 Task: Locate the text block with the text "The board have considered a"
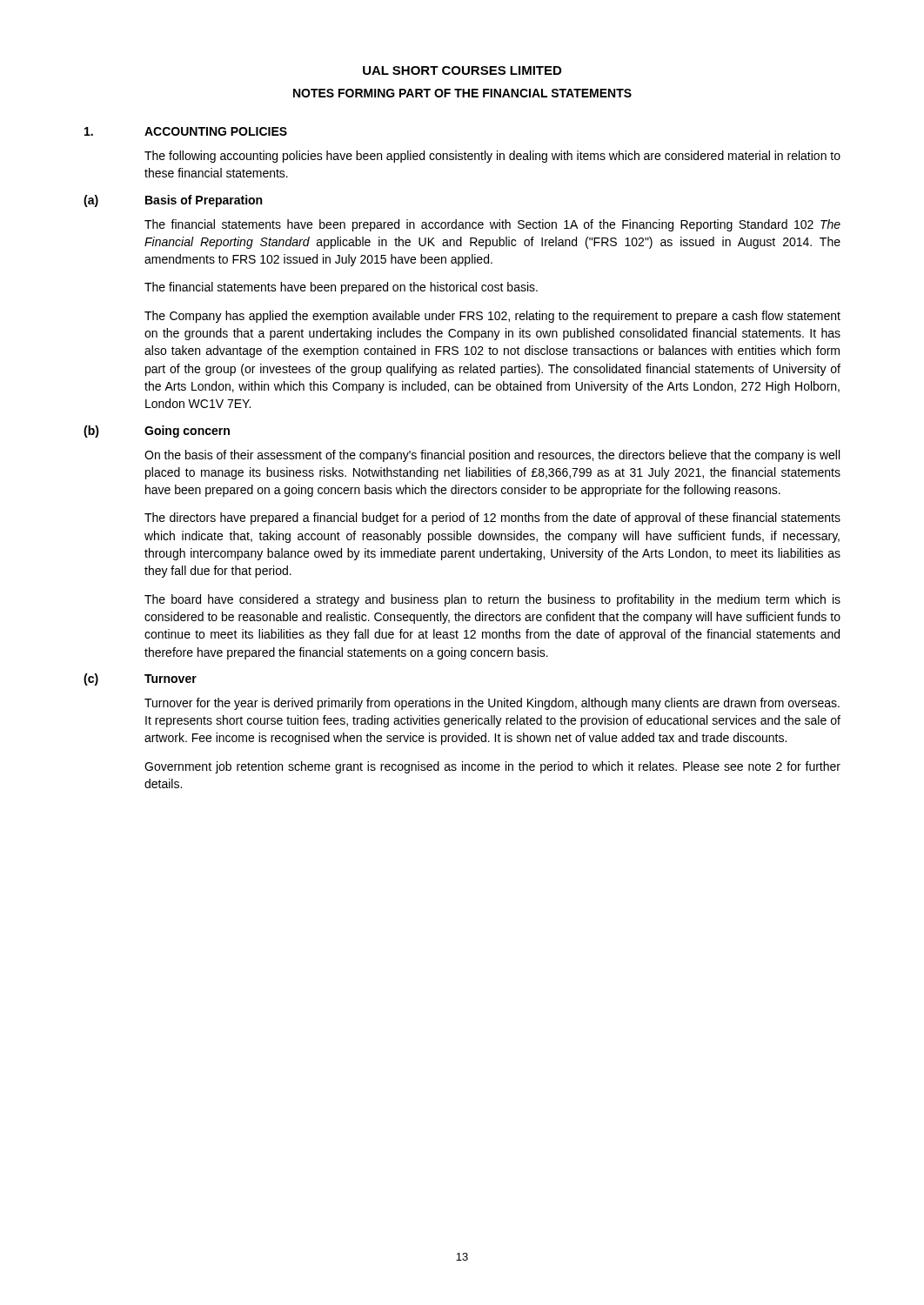492,626
